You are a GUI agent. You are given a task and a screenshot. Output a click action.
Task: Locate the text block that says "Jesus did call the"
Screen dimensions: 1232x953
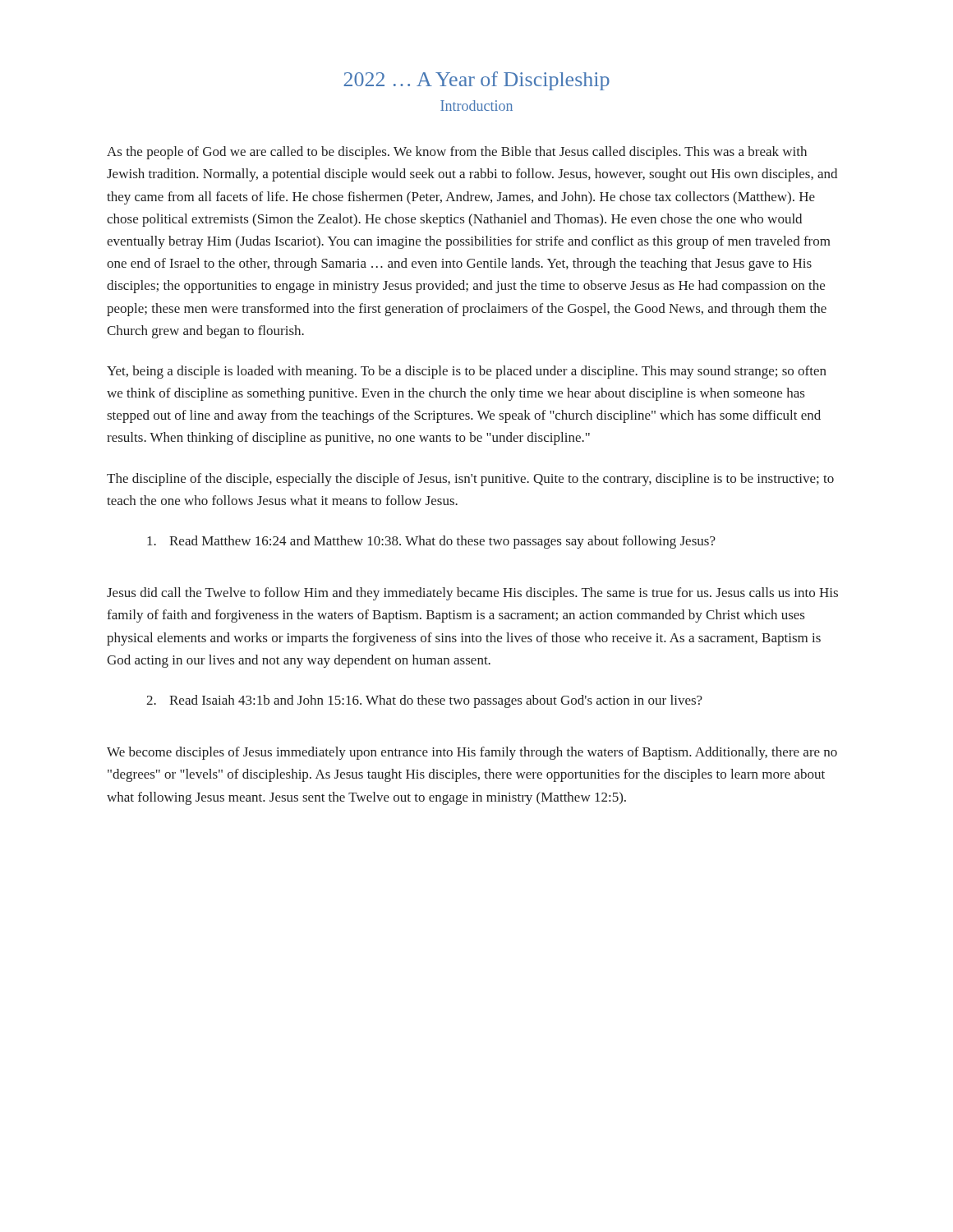[473, 626]
